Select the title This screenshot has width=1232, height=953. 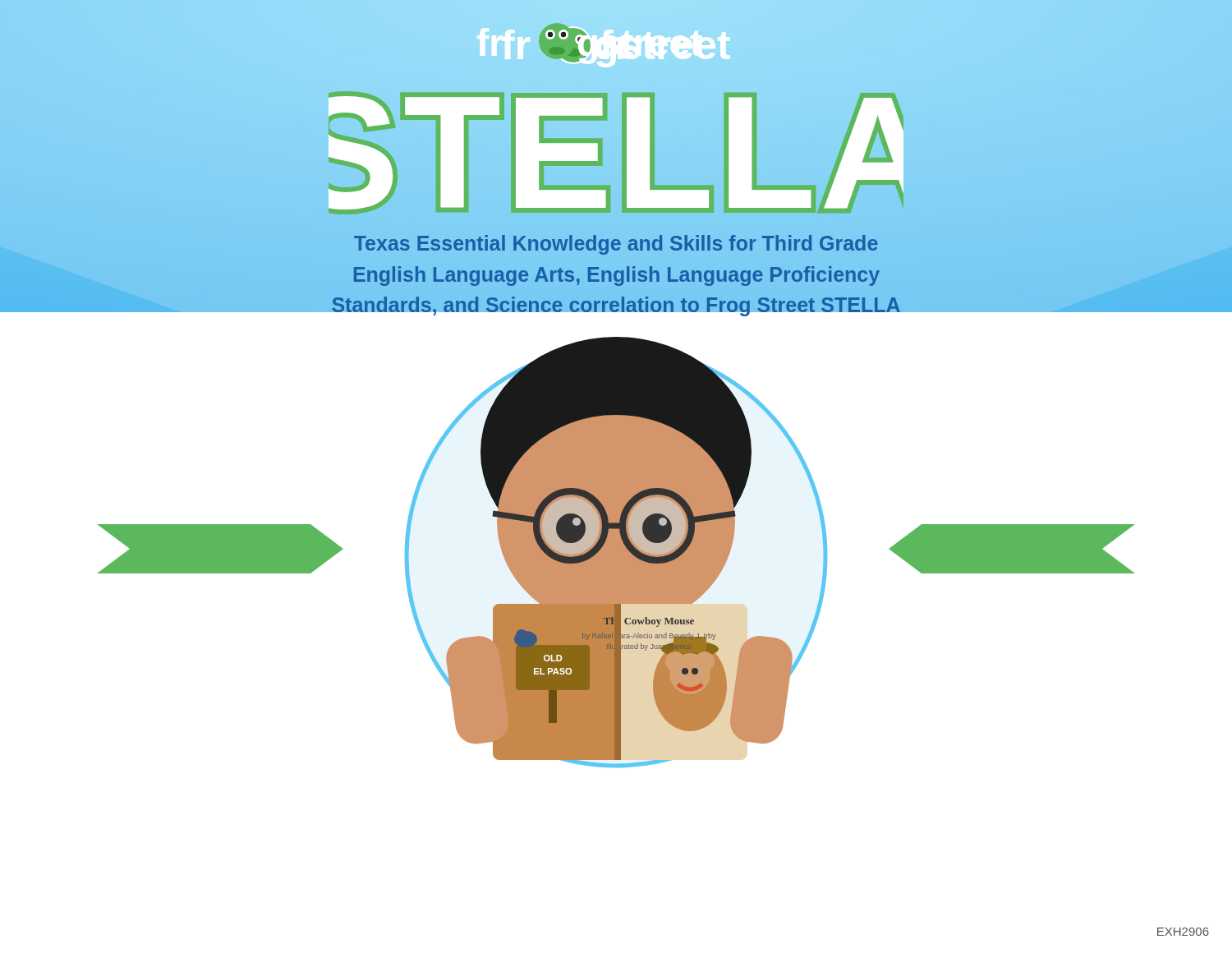(x=616, y=143)
